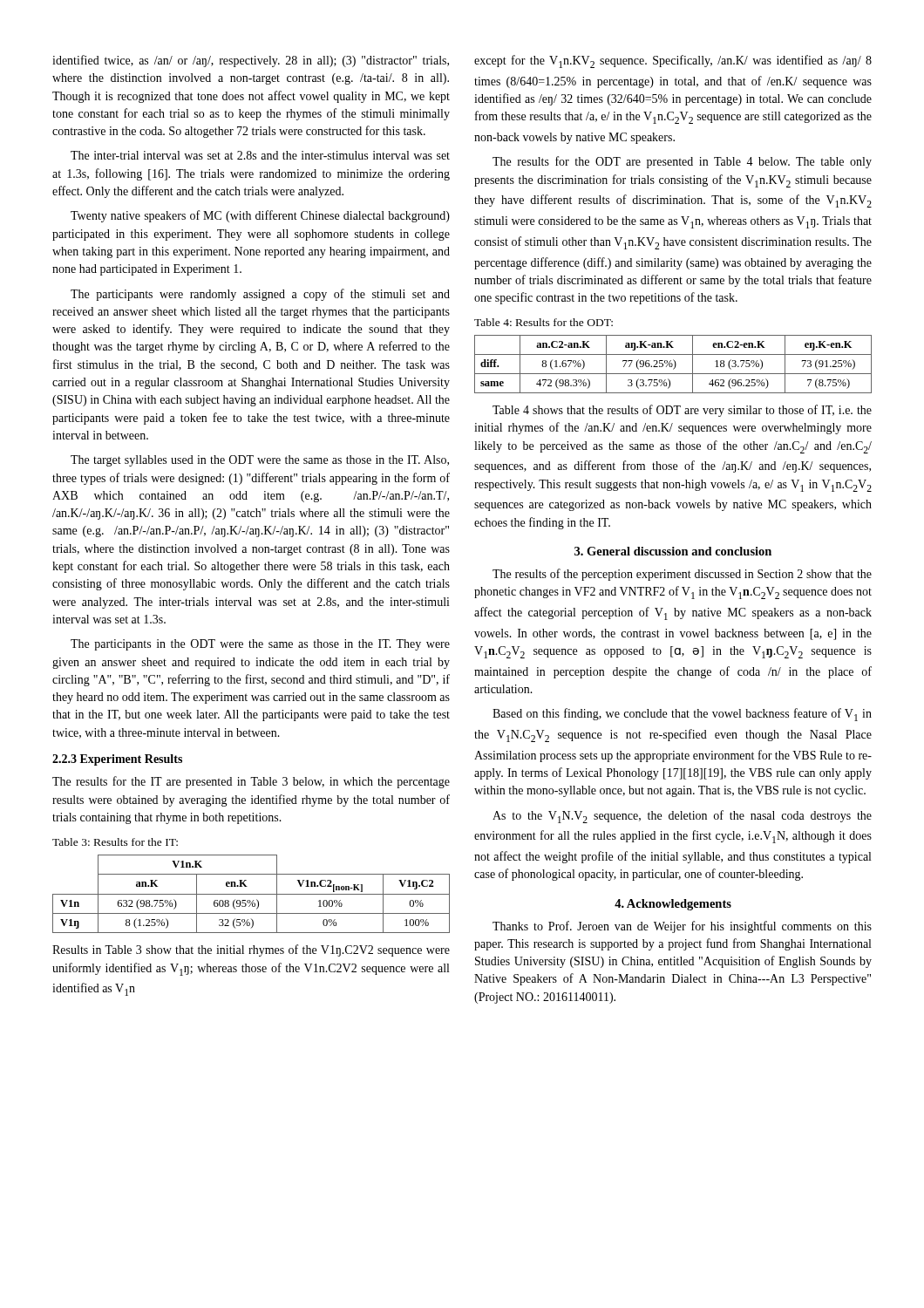Click on the text starting "identified twice, as /an/ or /aŋ/,"
This screenshot has width=924, height=1308.
coord(251,97)
